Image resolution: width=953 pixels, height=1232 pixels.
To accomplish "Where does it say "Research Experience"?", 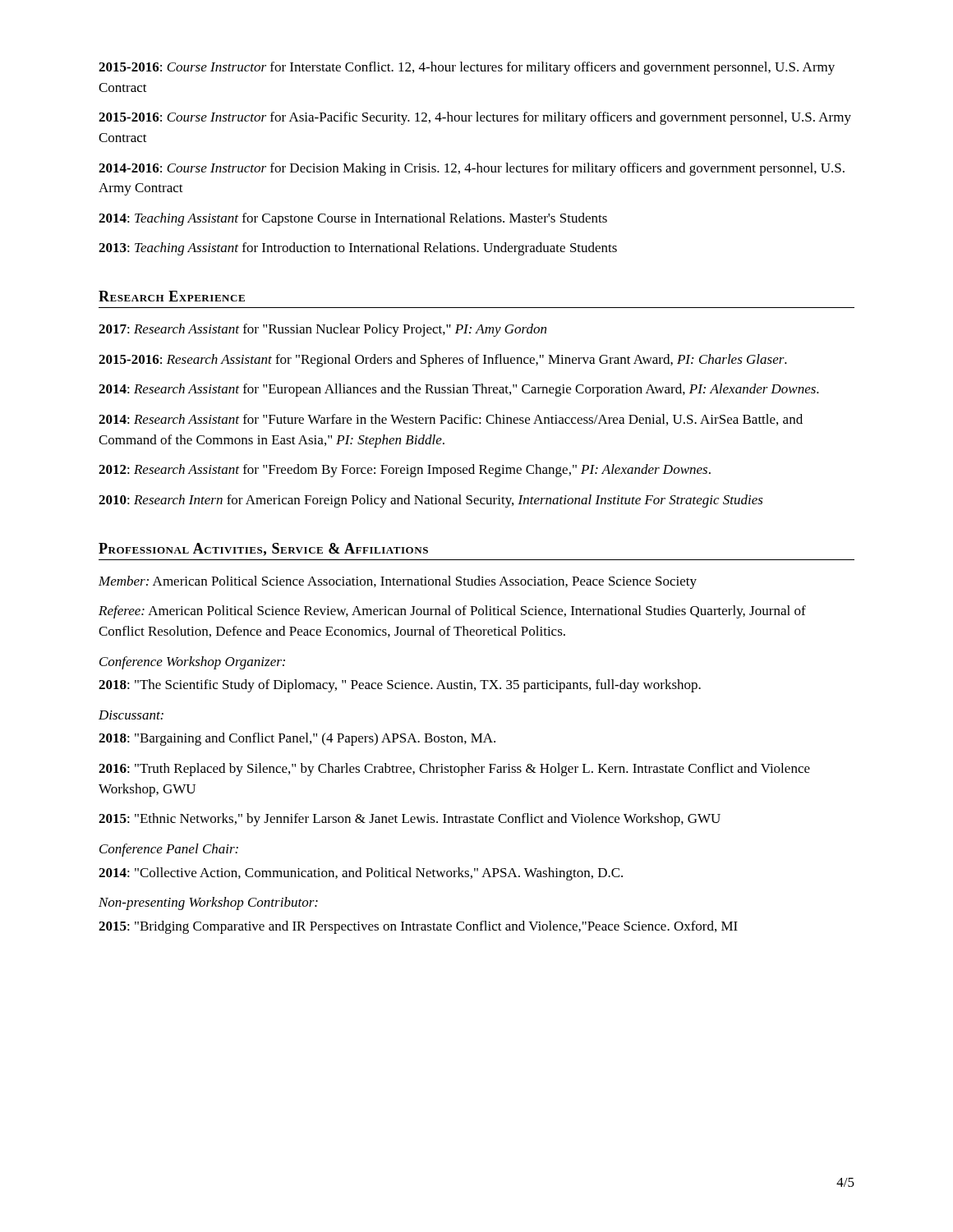I will click(x=172, y=297).
